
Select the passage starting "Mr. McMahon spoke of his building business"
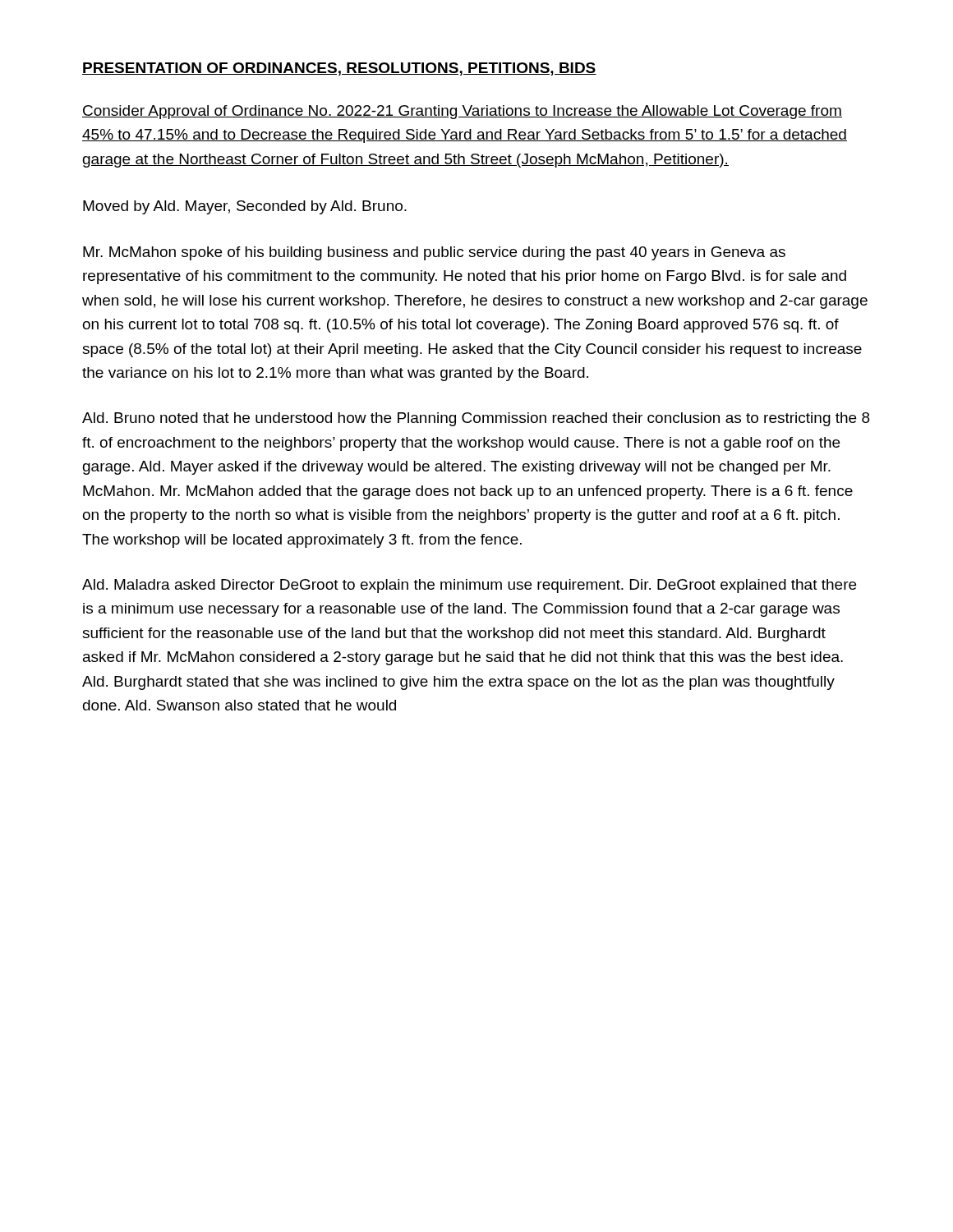pyautogui.click(x=475, y=312)
